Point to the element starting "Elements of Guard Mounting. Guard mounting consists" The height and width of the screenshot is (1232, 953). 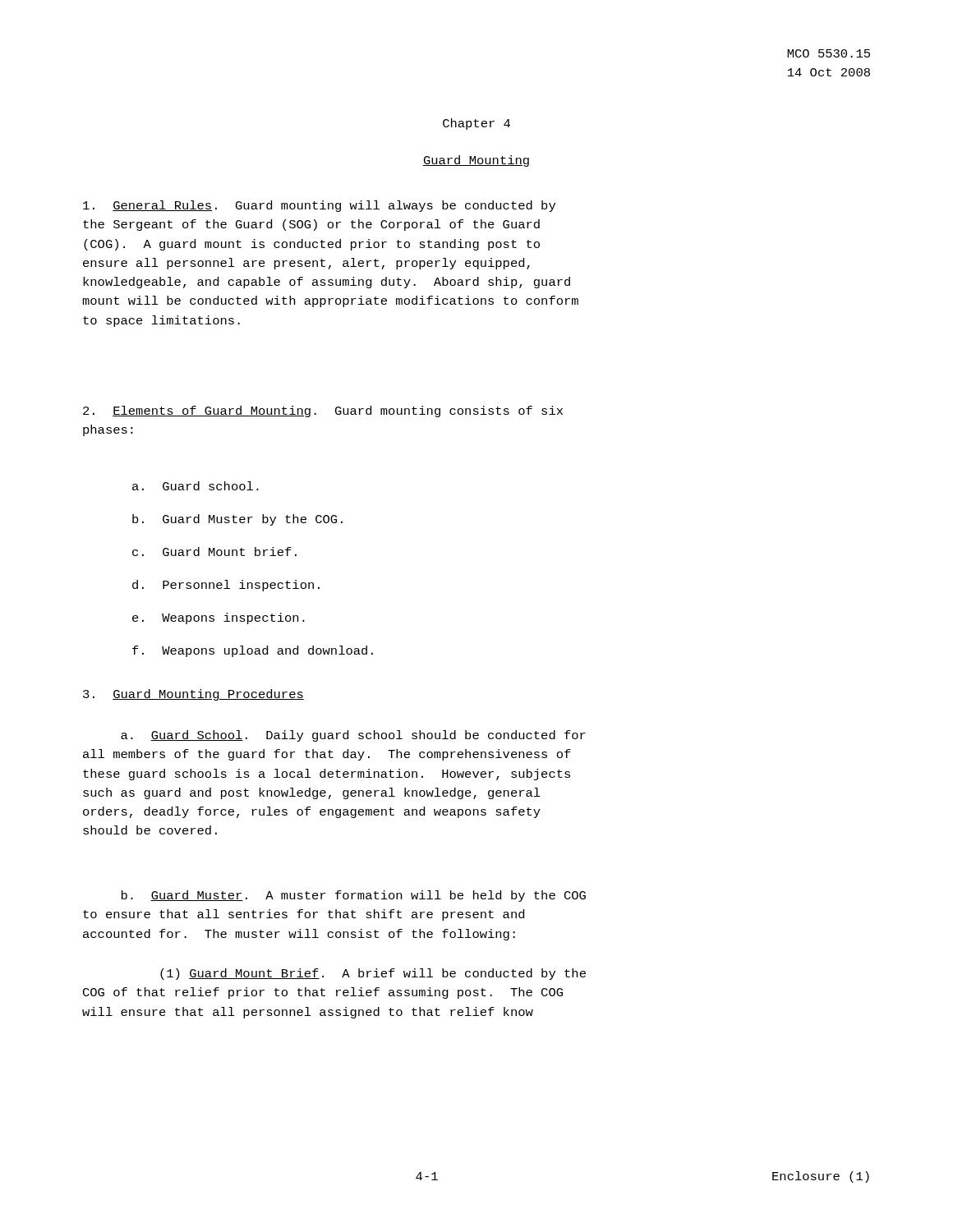[323, 421]
